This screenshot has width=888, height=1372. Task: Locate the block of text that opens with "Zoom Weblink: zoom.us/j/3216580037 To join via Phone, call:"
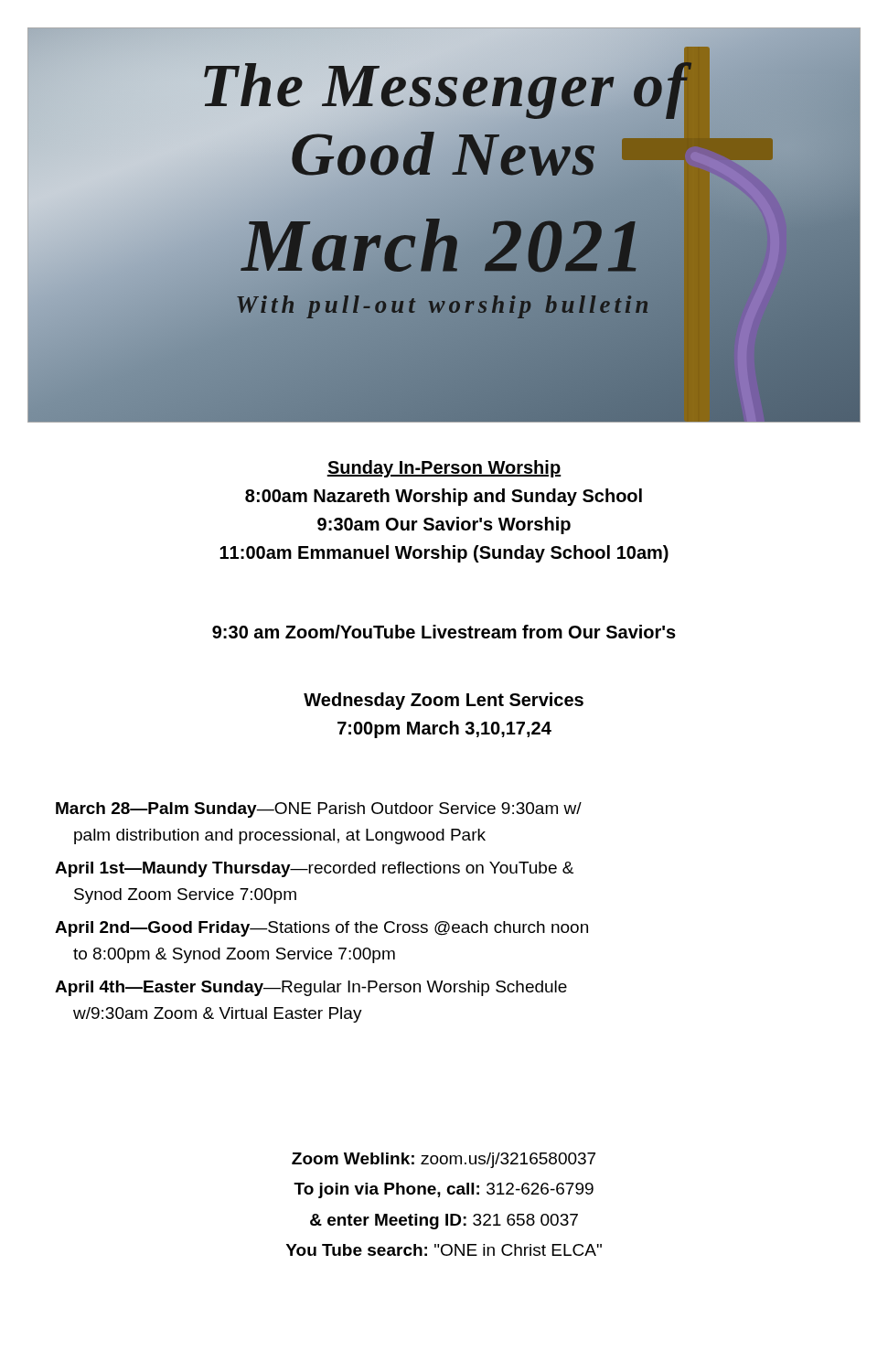pyautogui.click(x=444, y=1204)
